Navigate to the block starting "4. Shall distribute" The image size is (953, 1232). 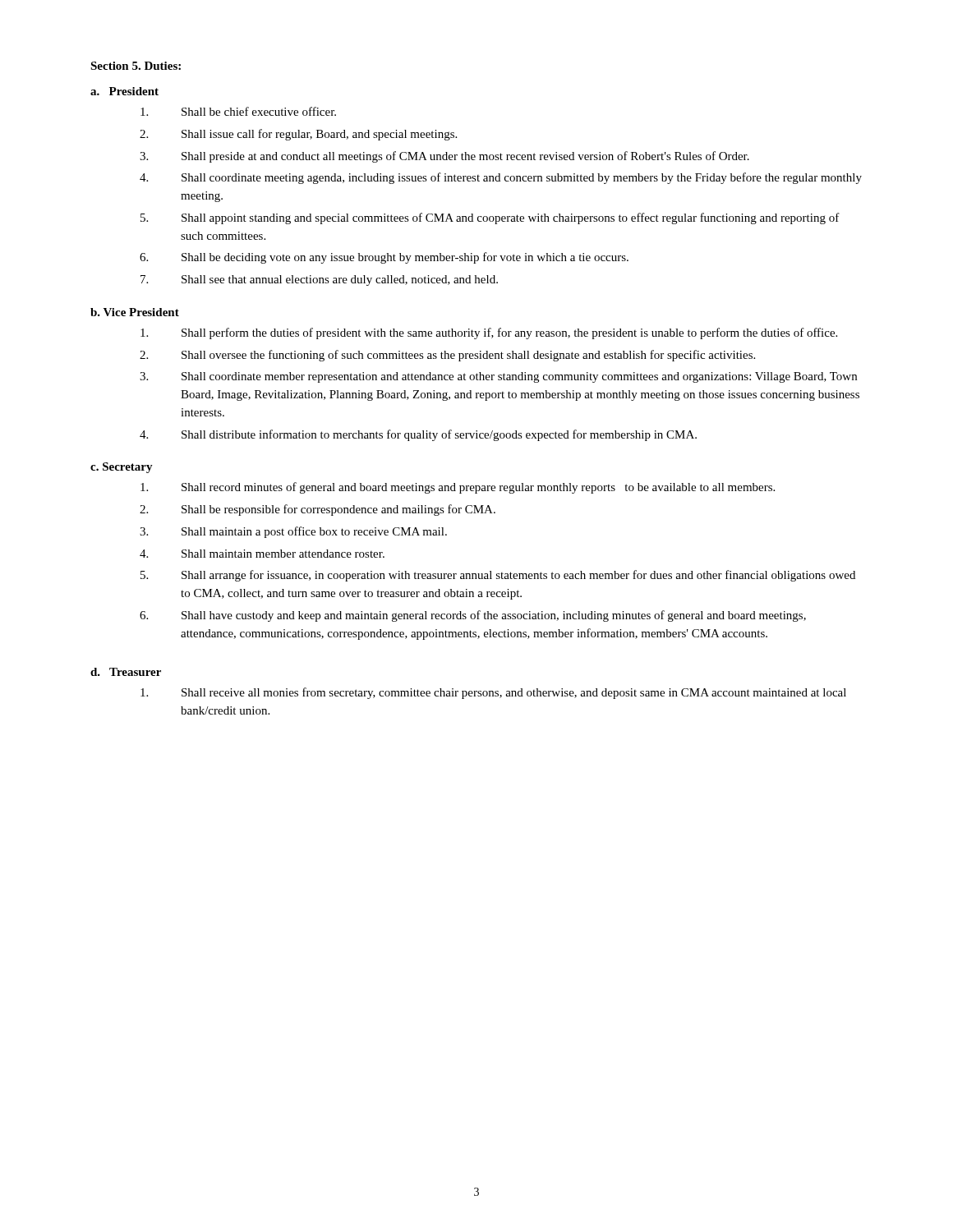(476, 435)
